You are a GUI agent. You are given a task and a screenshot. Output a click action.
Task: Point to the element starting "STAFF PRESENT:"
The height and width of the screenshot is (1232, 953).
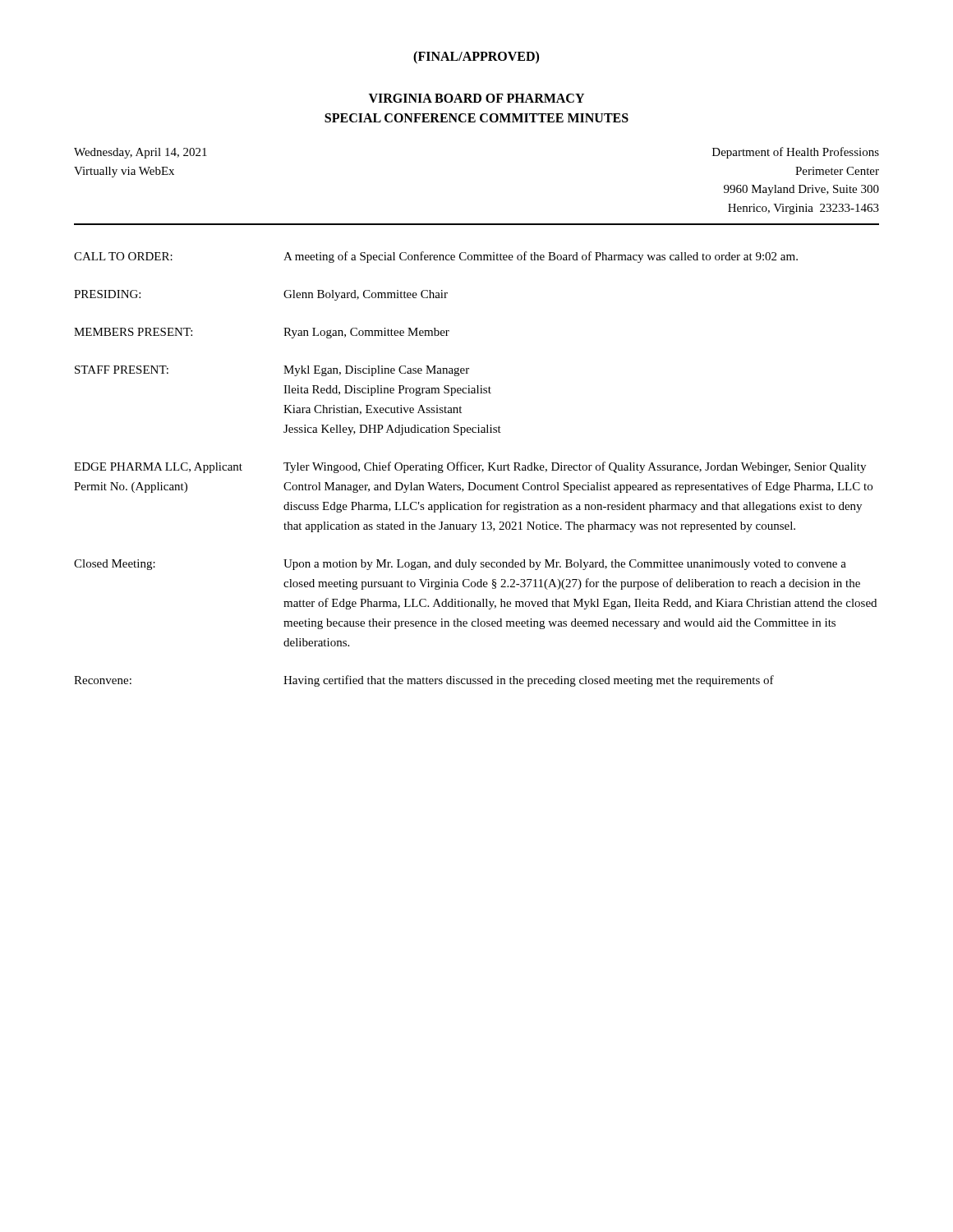click(122, 370)
